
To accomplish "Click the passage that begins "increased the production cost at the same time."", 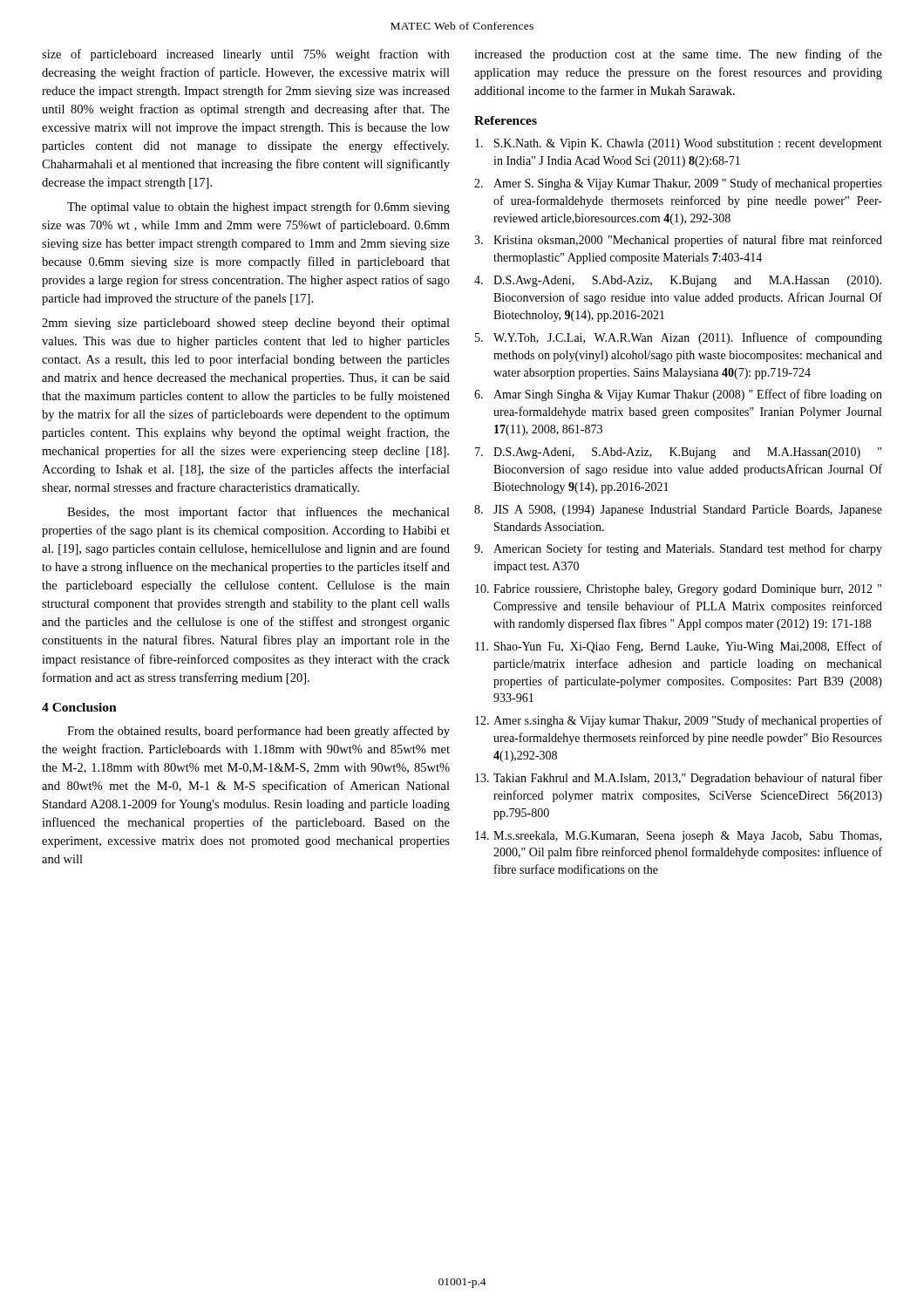I will [x=678, y=72].
